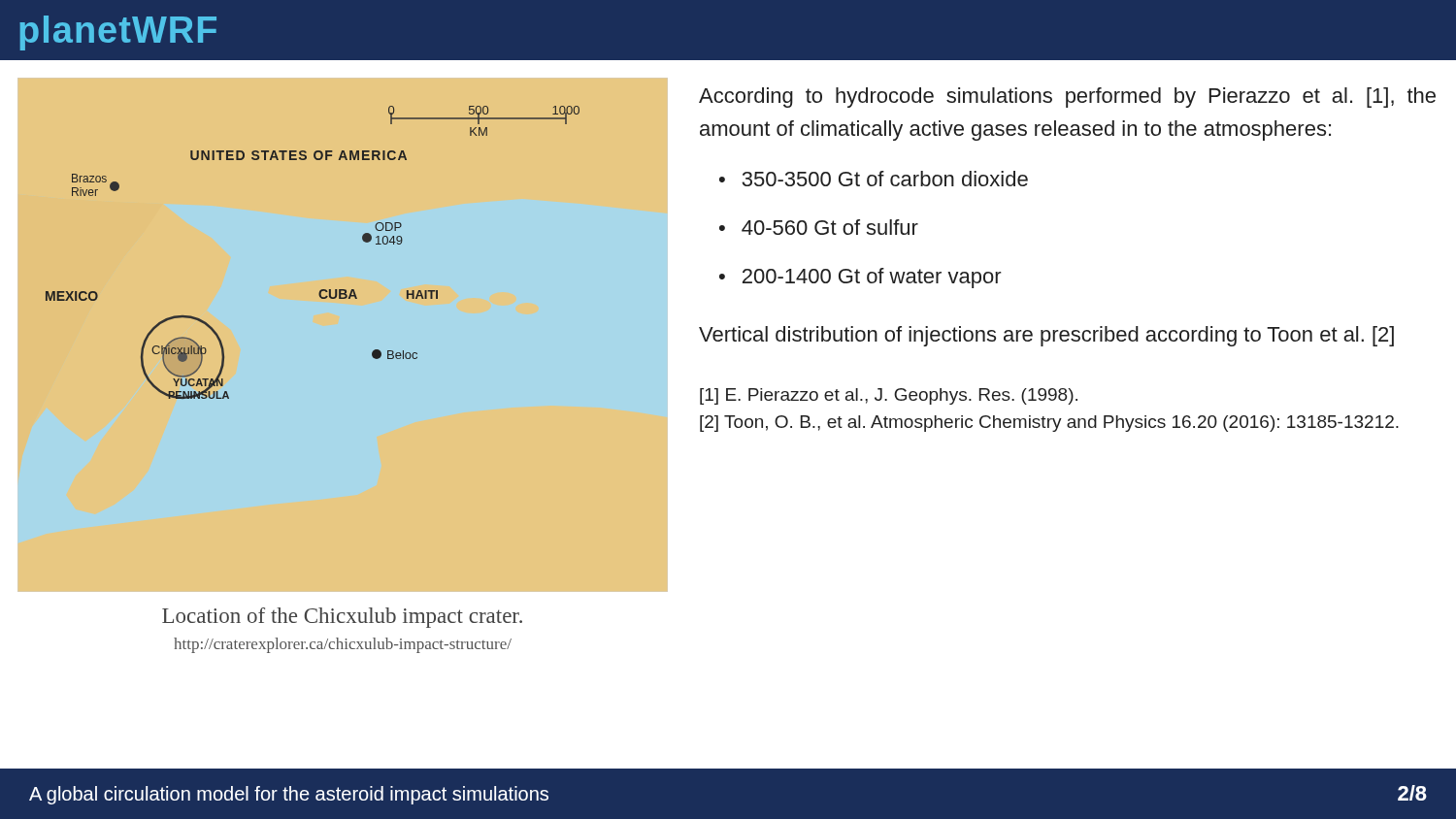Find "• 350-3500 Gt of carbon dioxide" on this page

tap(873, 180)
